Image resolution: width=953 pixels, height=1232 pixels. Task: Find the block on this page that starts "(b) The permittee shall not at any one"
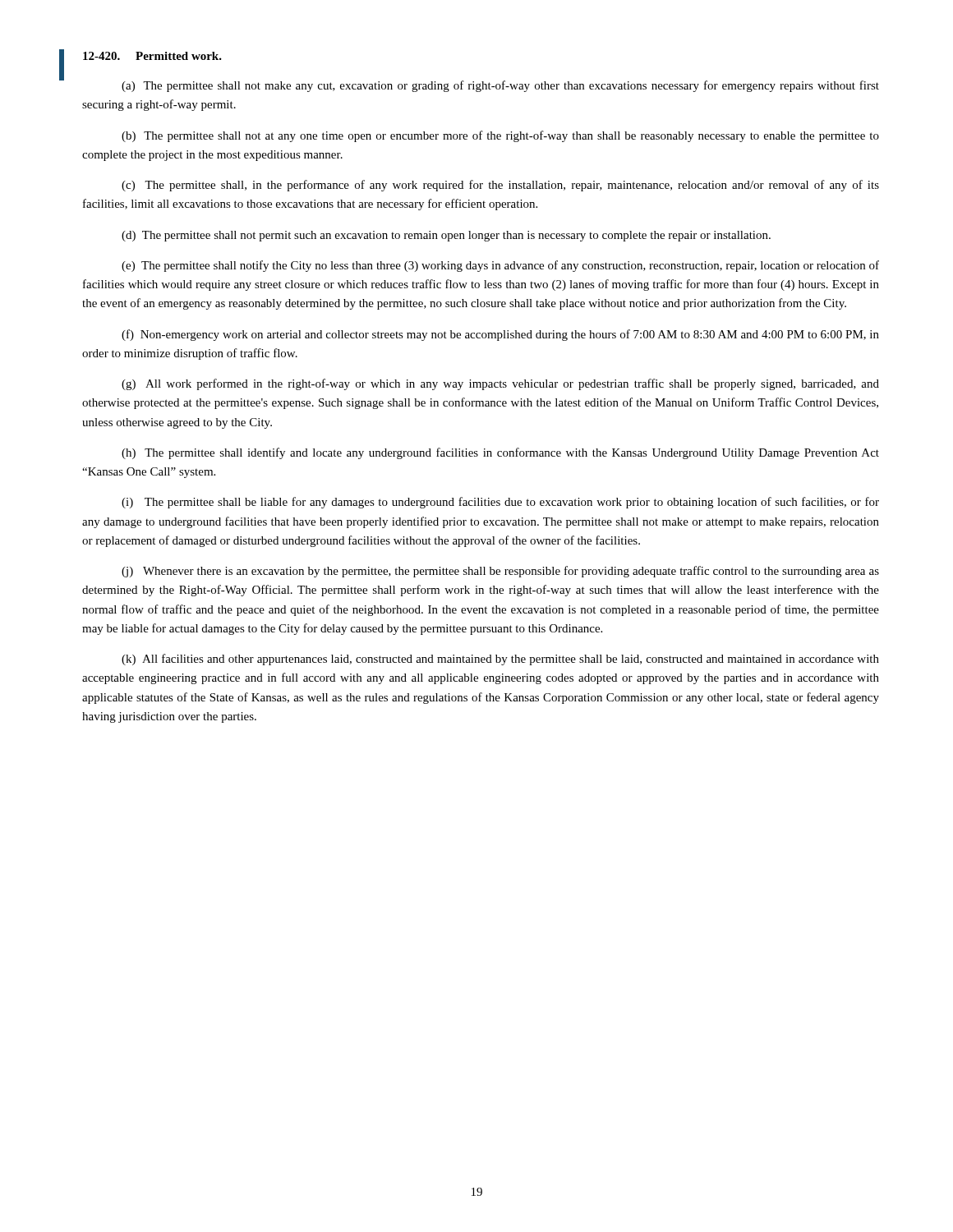pyautogui.click(x=481, y=145)
